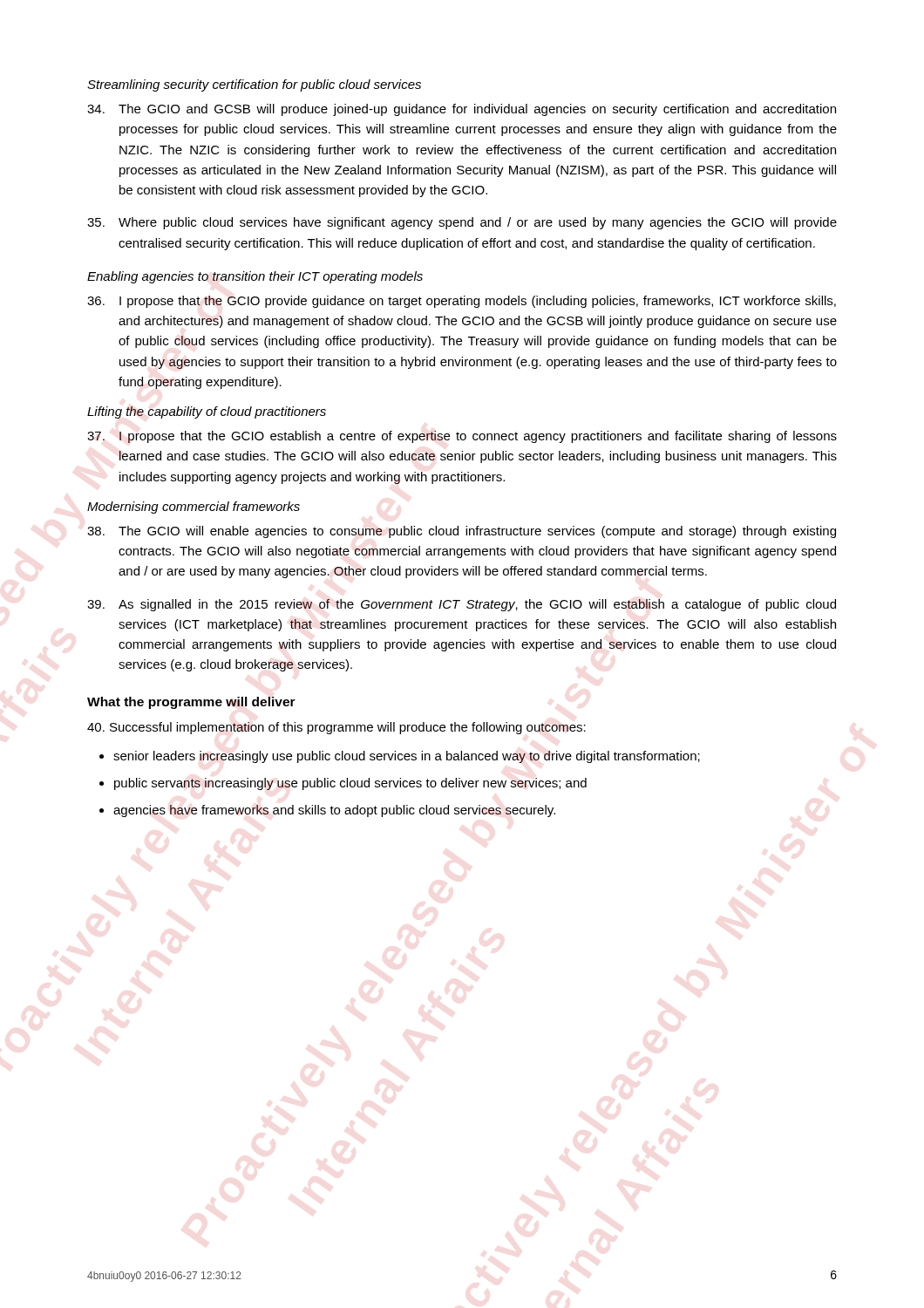Click on the list item containing "39. As signalled in the 2015 review"
This screenshot has height=1308, width=924.
(462, 634)
